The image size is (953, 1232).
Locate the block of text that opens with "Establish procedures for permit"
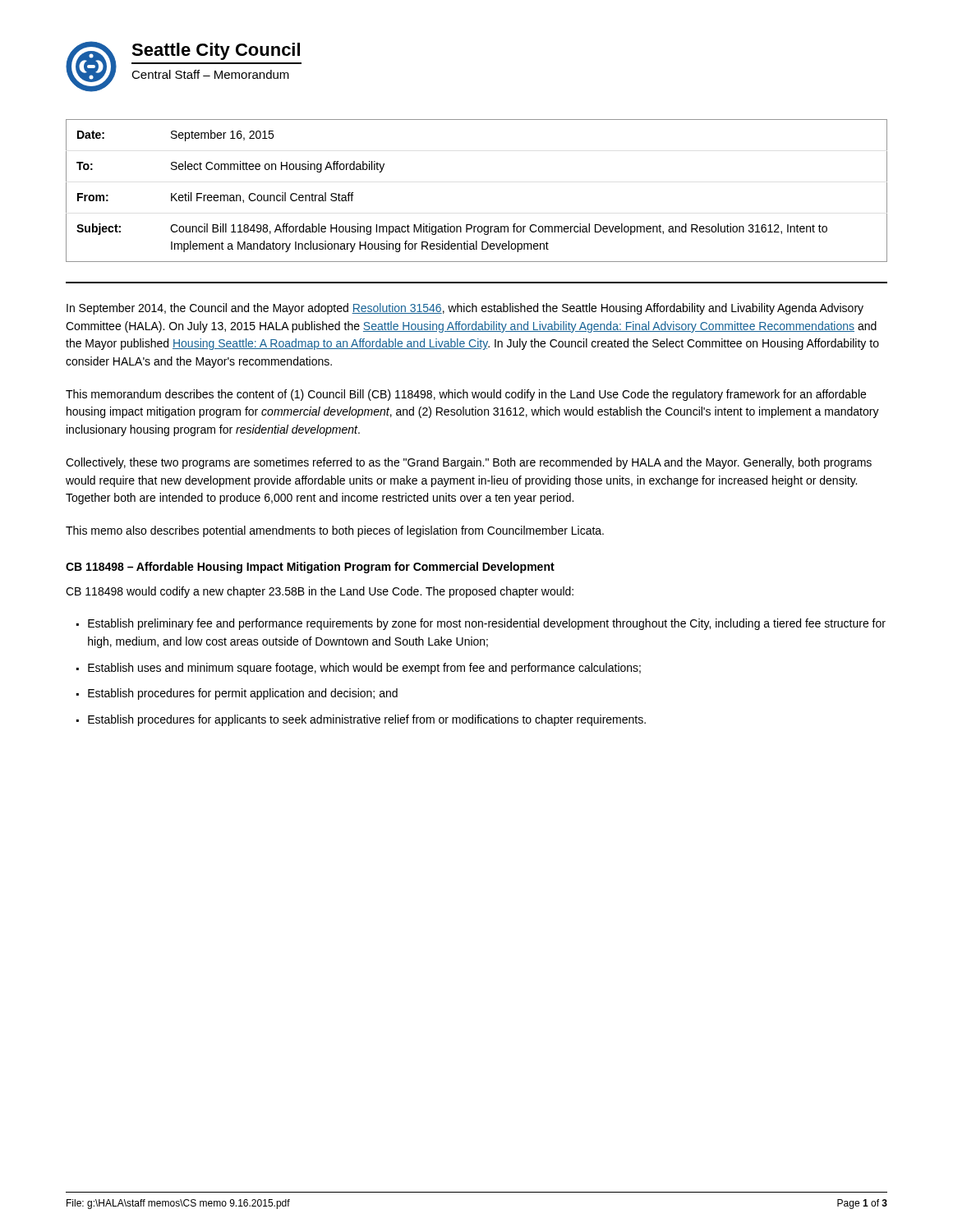[243, 693]
